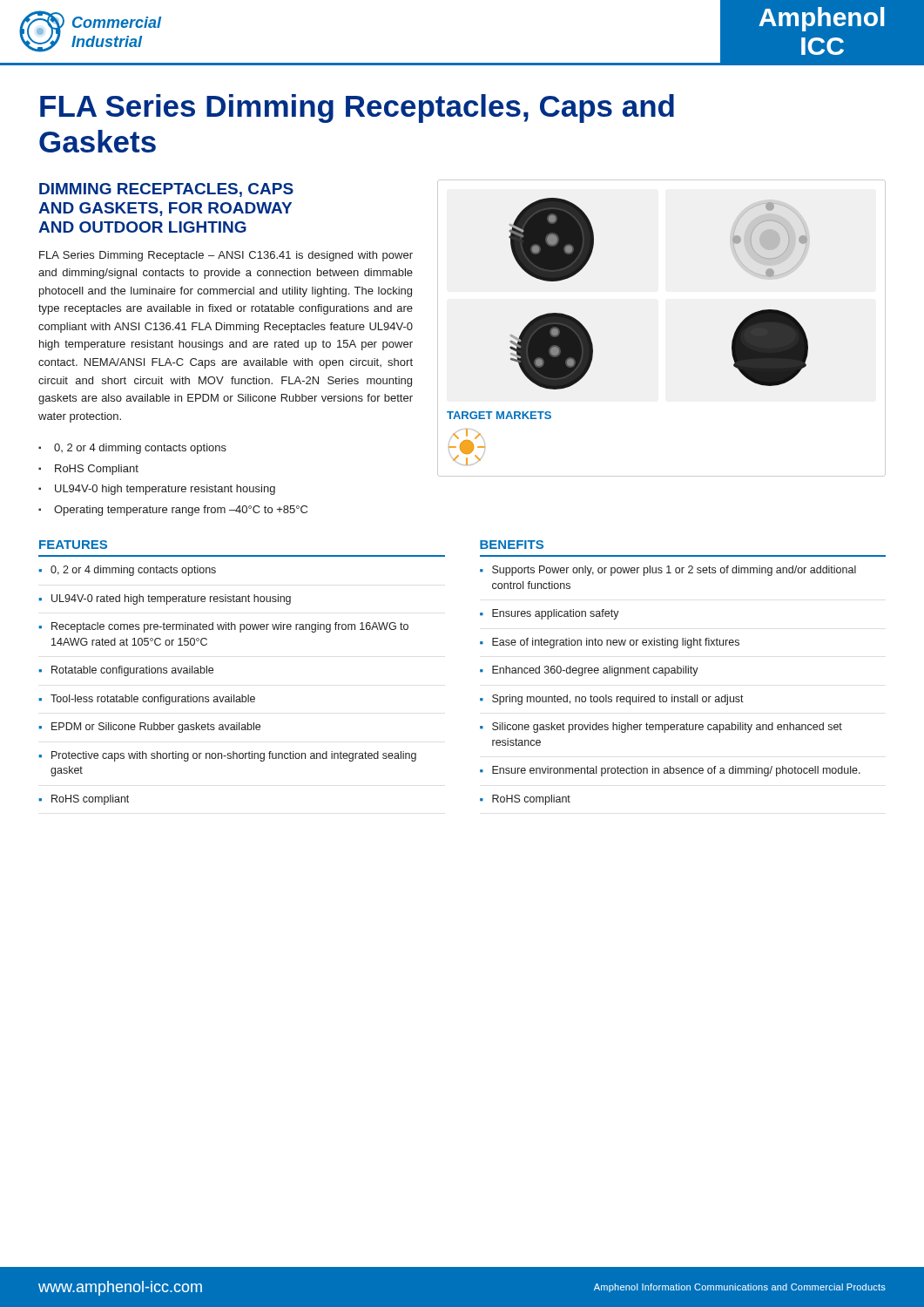Point to the element starting "▪ UL94V-0 rated"
Screen dimensions: 1307x924
coord(165,599)
